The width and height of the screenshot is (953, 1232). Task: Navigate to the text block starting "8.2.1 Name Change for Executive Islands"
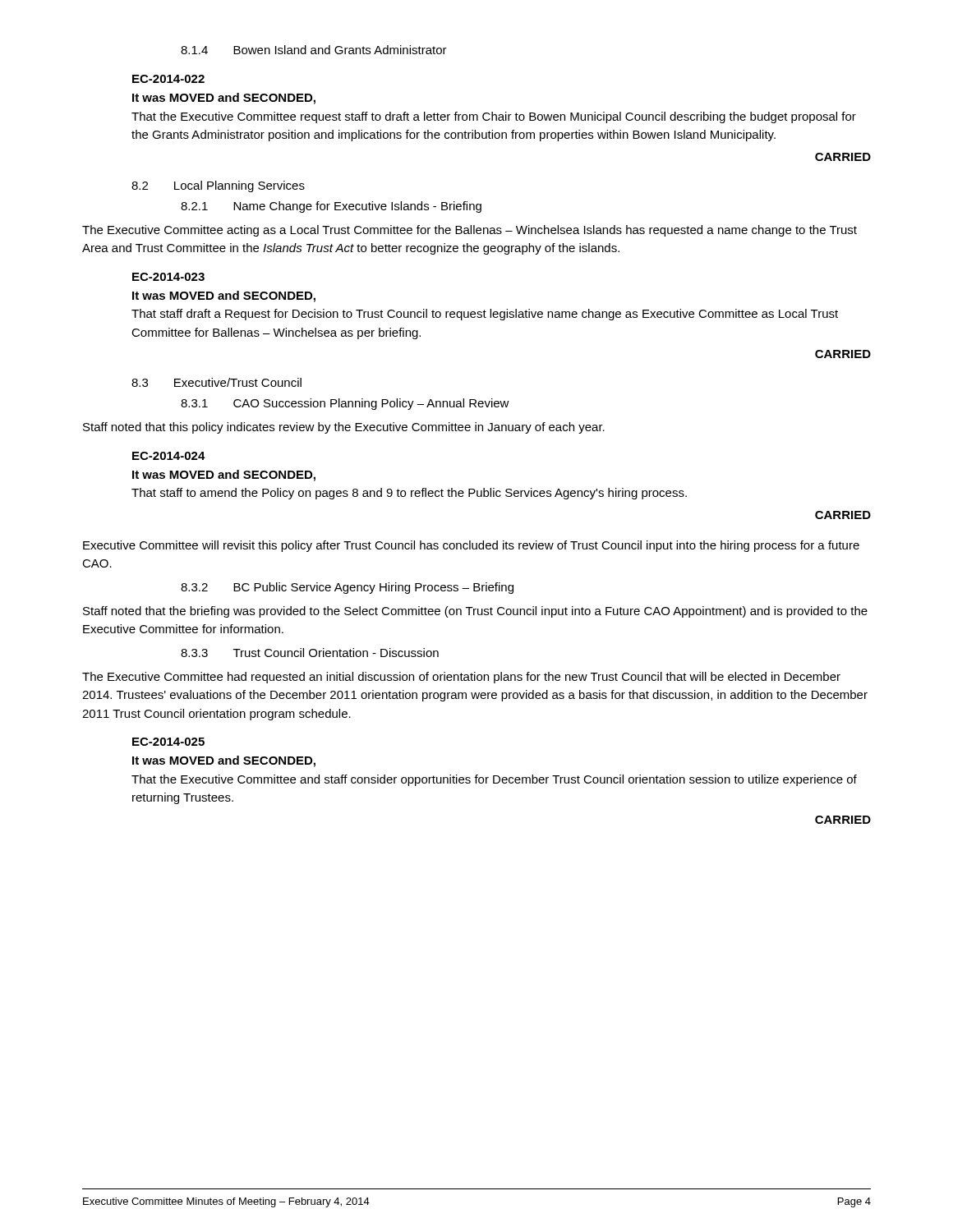coord(331,205)
